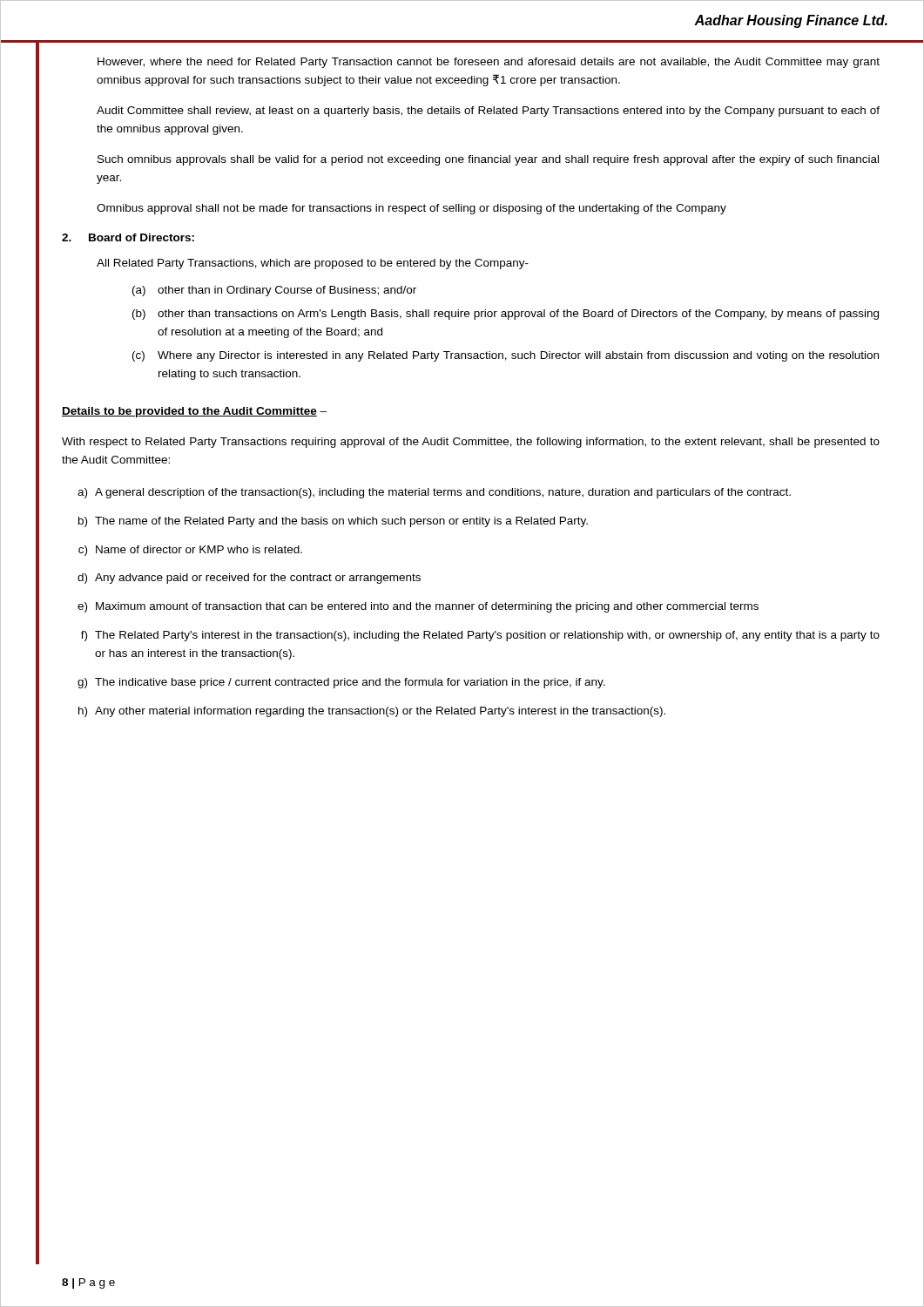This screenshot has width=924, height=1307.
Task: Click on the section header with the text "Details to be provided to the"
Action: pos(189,411)
